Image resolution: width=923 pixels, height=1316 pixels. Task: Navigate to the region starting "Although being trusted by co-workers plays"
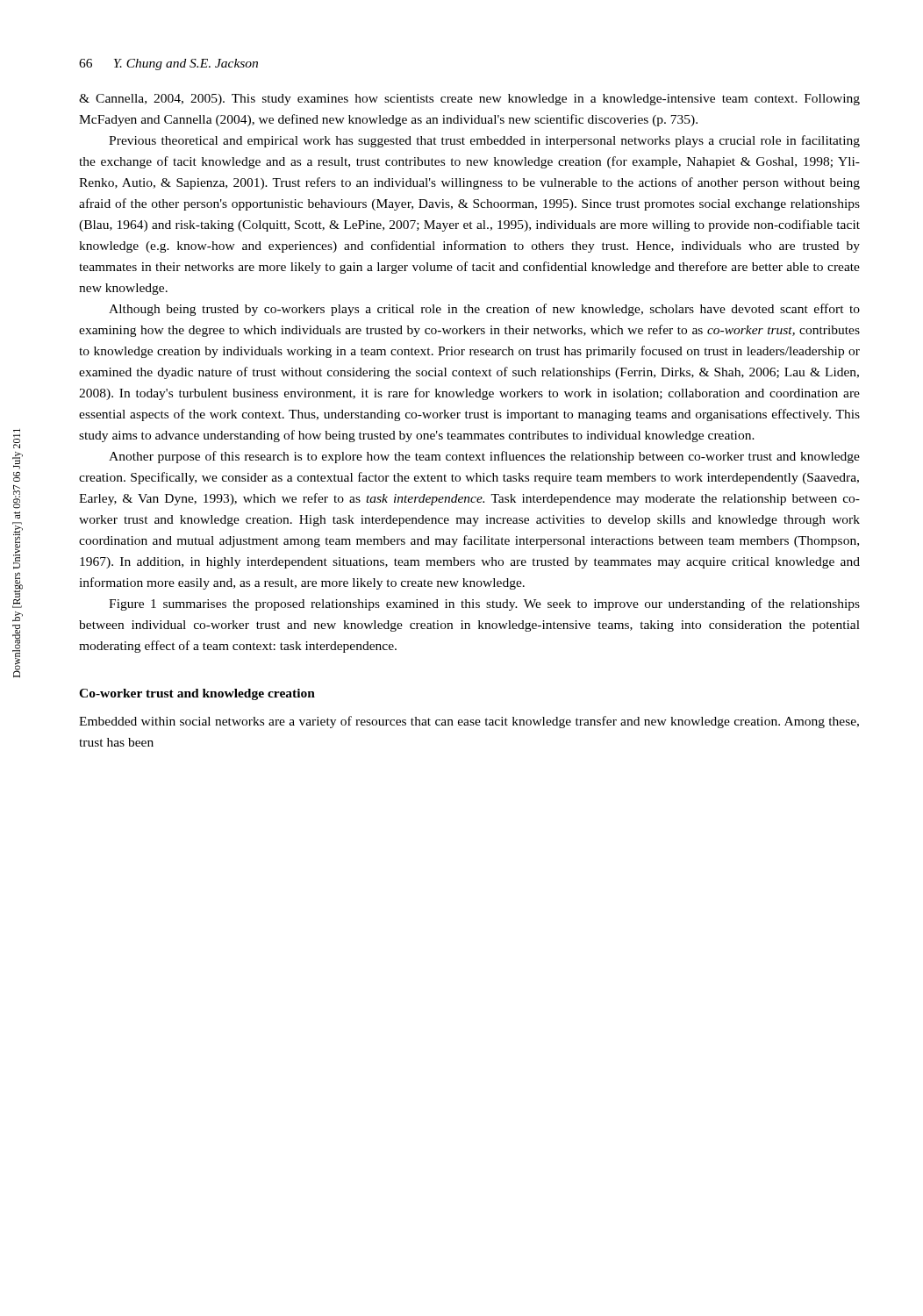pos(469,372)
